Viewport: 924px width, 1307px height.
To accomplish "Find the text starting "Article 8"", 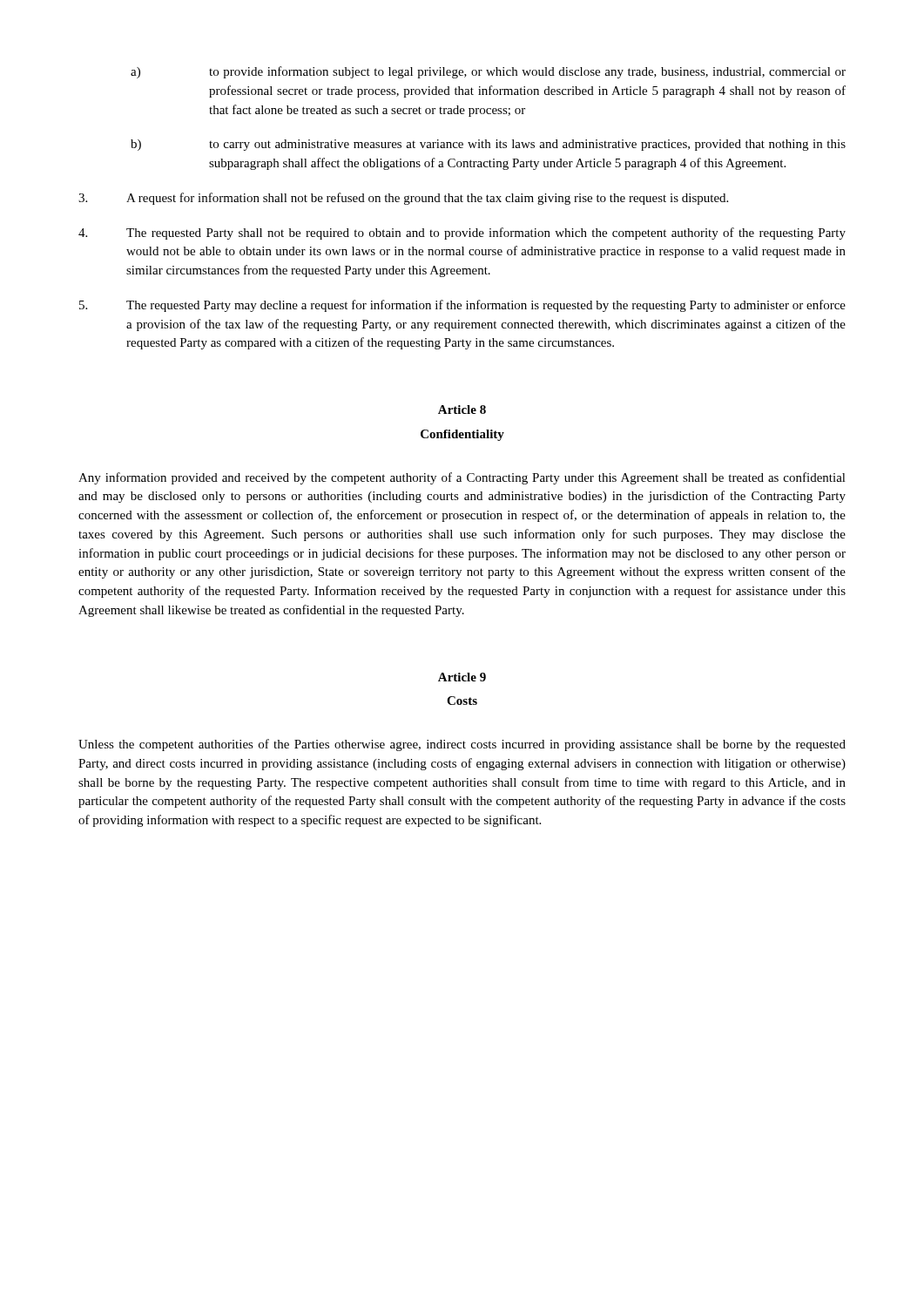I will [462, 410].
